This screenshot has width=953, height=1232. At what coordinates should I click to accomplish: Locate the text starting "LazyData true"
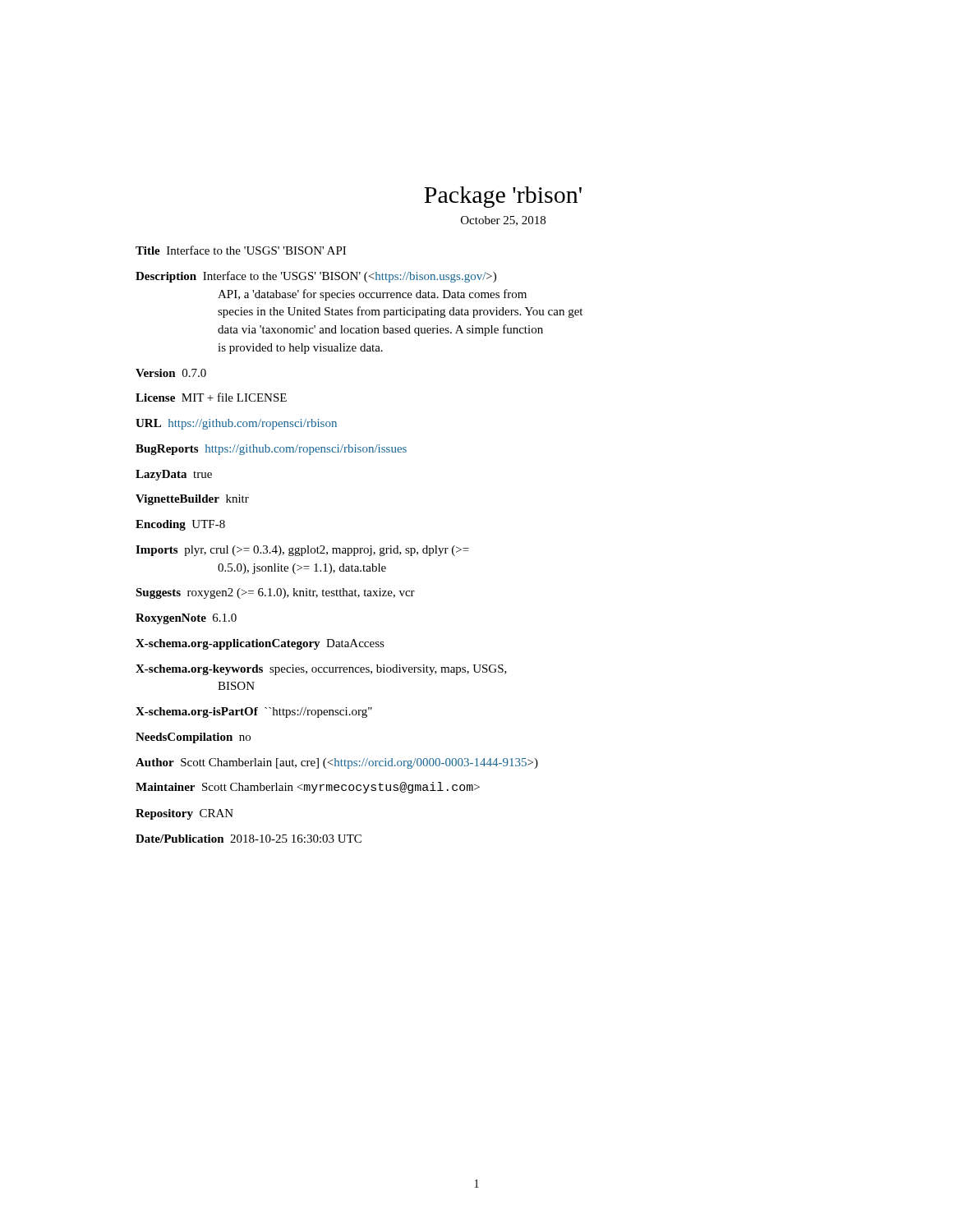[174, 474]
